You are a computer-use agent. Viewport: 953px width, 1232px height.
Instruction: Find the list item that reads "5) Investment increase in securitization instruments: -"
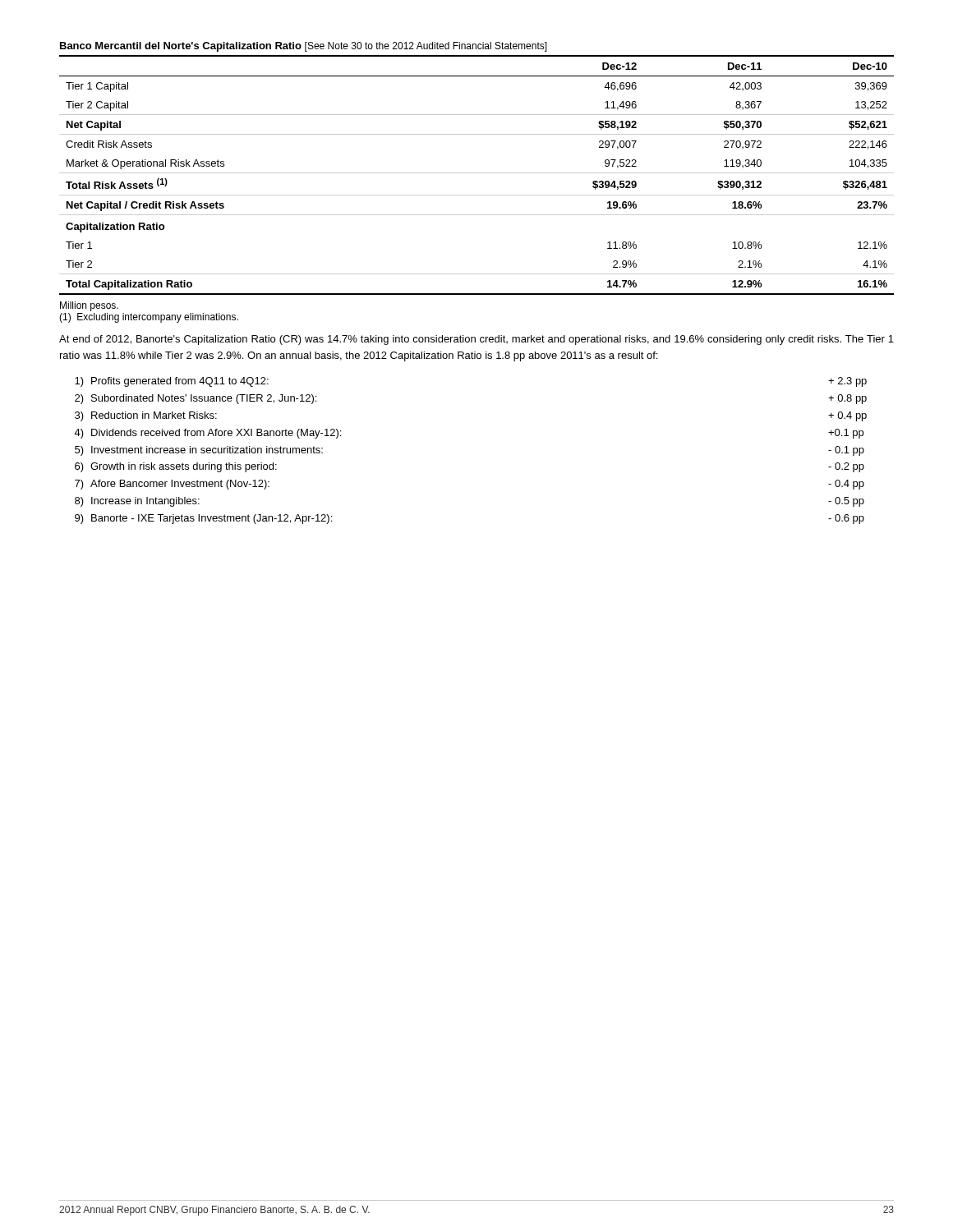(x=203, y=451)
